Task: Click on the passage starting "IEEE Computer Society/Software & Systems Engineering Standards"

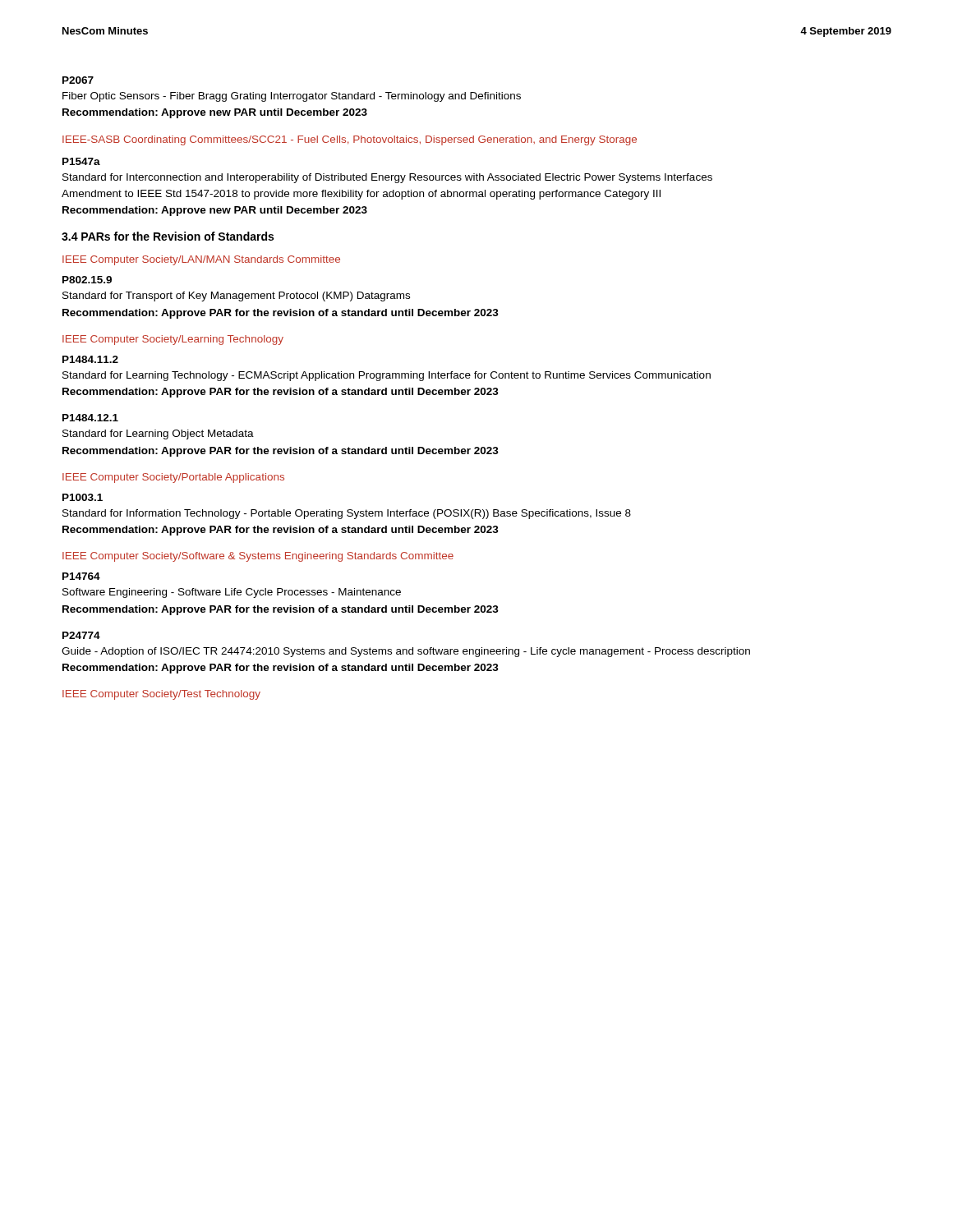Action: tap(258, 556)
